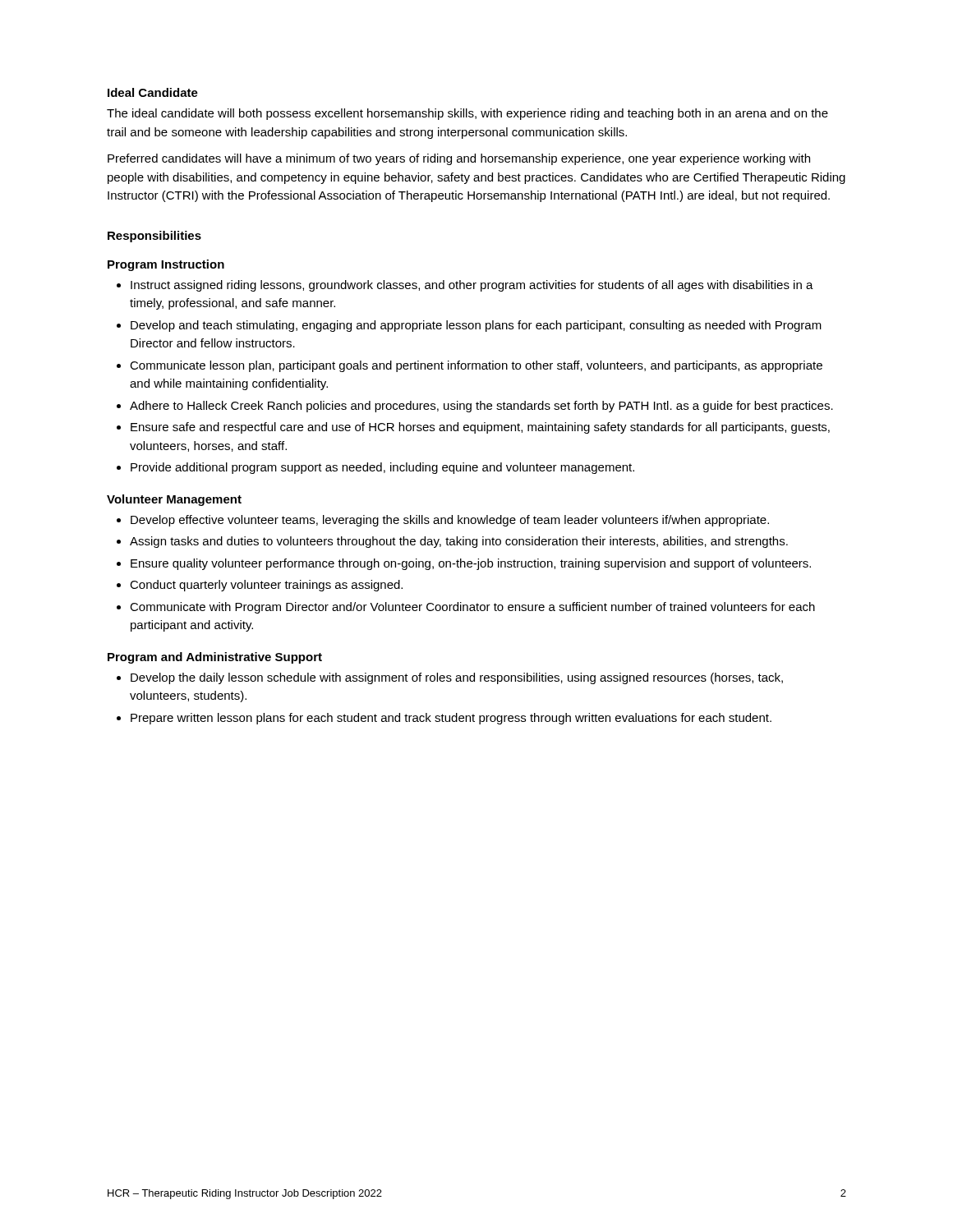Find the element starting "Provide additional program support"
Viewport: 953px width, 1232px height.
point(383,467)
